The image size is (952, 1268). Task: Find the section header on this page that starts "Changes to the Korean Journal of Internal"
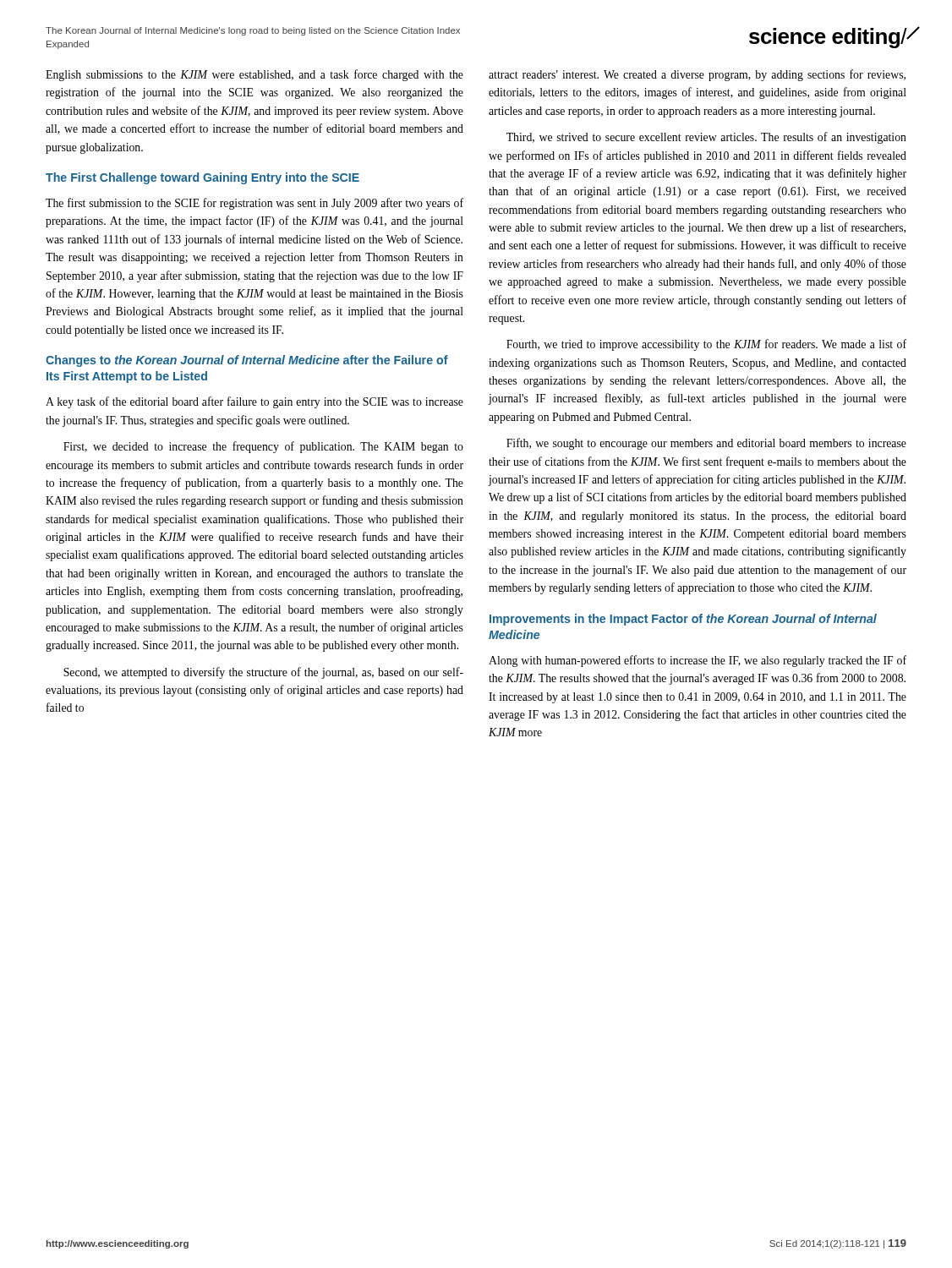coord(247,368)
